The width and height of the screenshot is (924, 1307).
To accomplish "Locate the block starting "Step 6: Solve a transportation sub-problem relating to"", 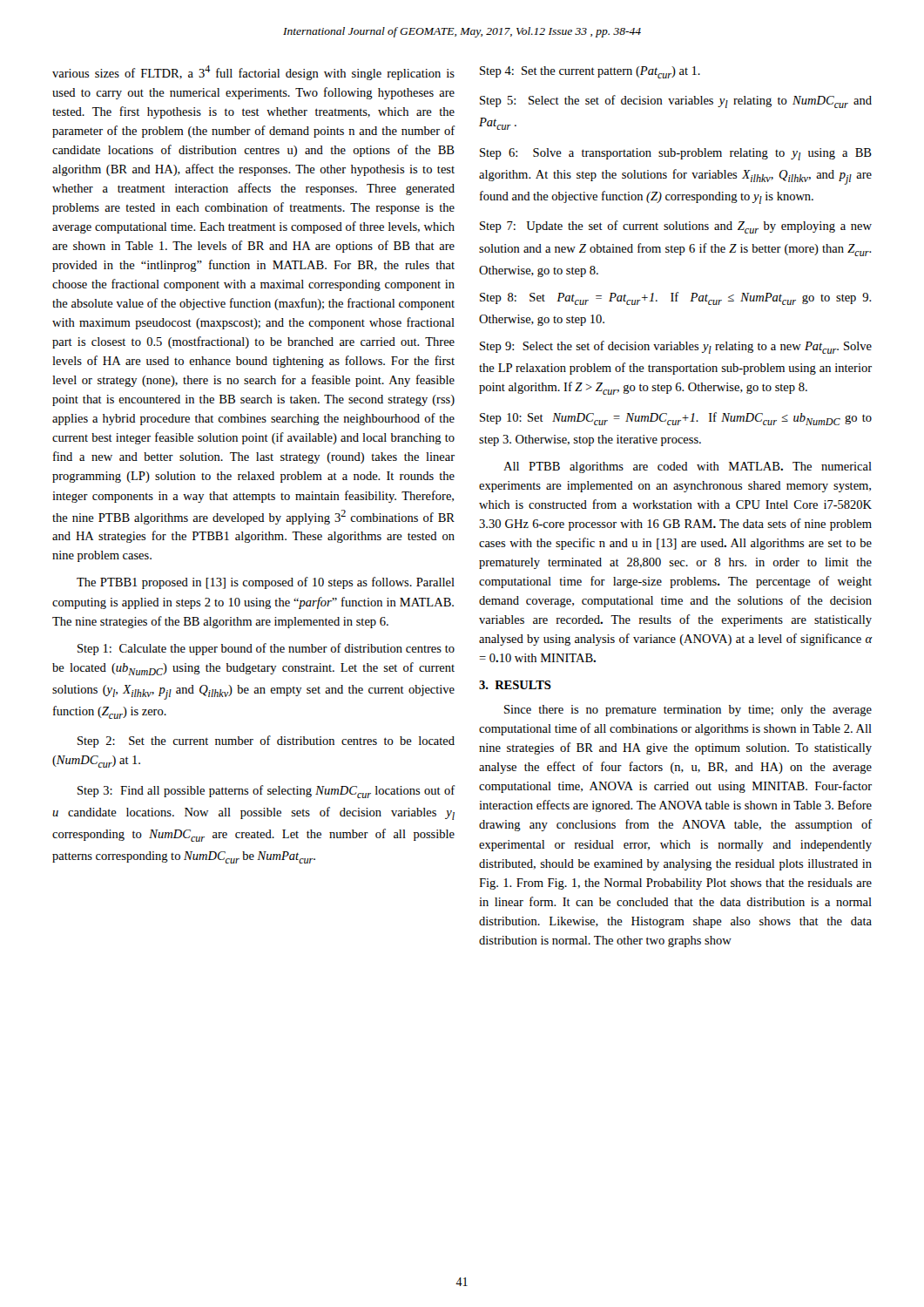I will (x=675, y=176).
